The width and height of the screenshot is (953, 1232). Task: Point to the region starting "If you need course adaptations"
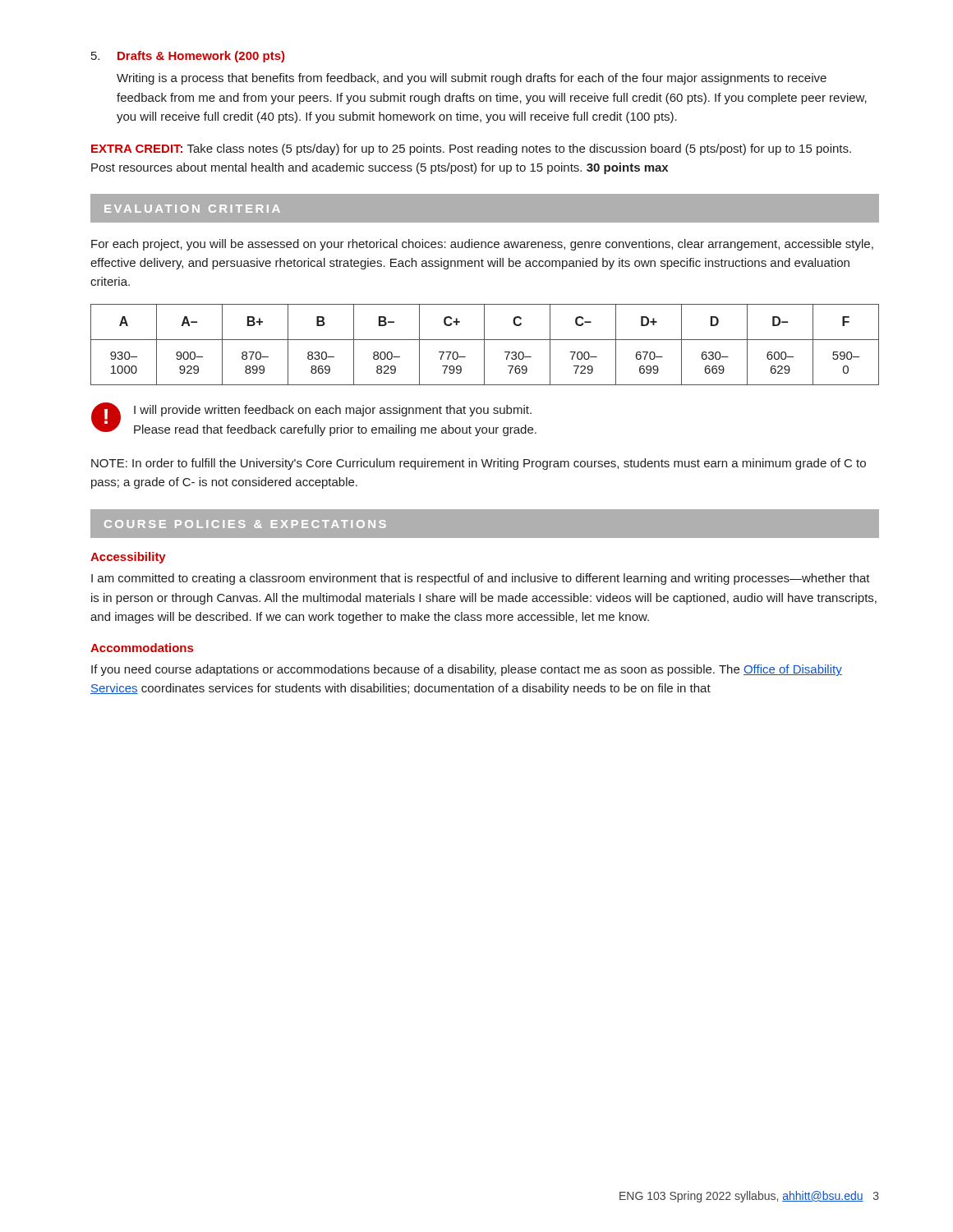[466, 679]
